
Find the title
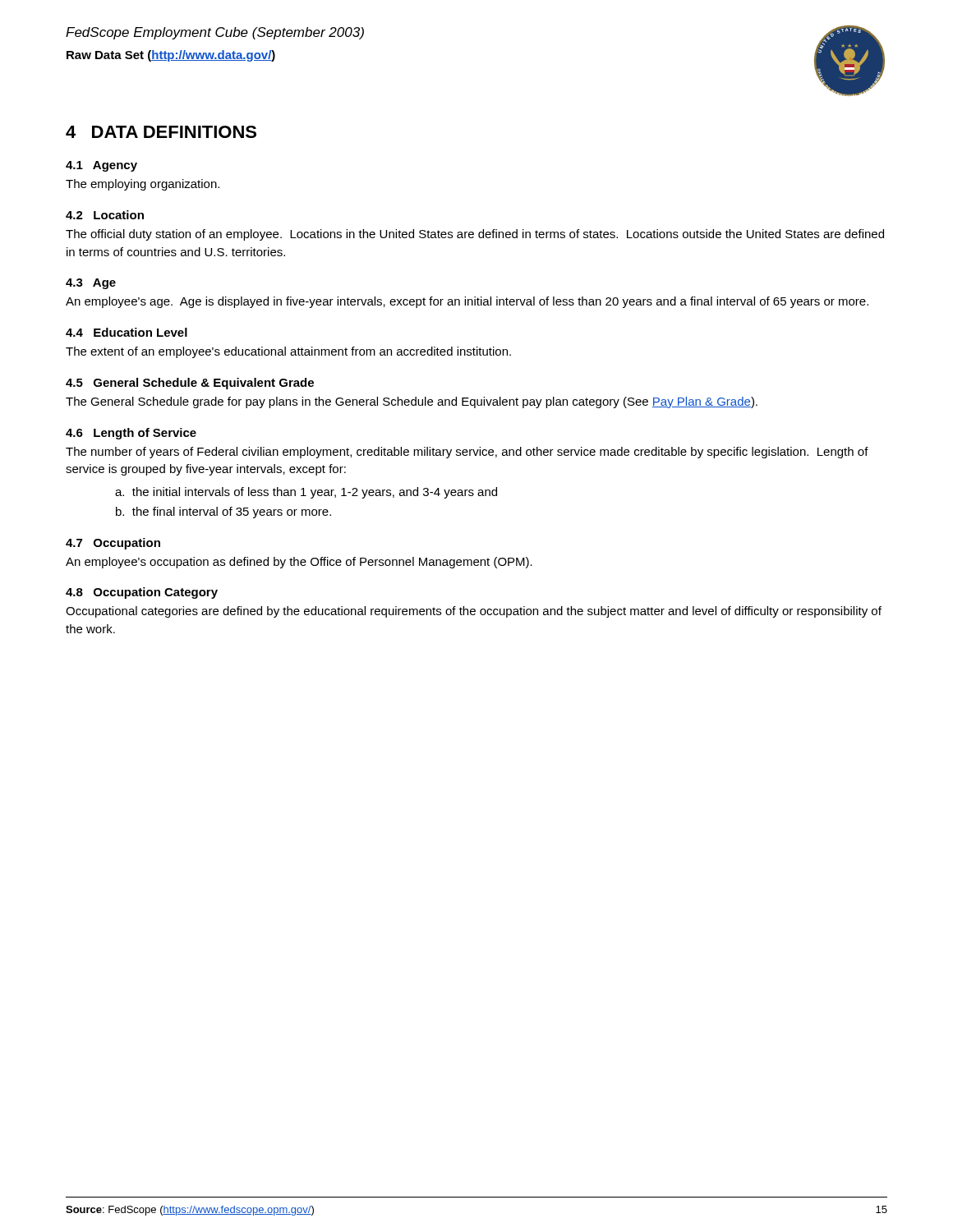pos(161,132)
